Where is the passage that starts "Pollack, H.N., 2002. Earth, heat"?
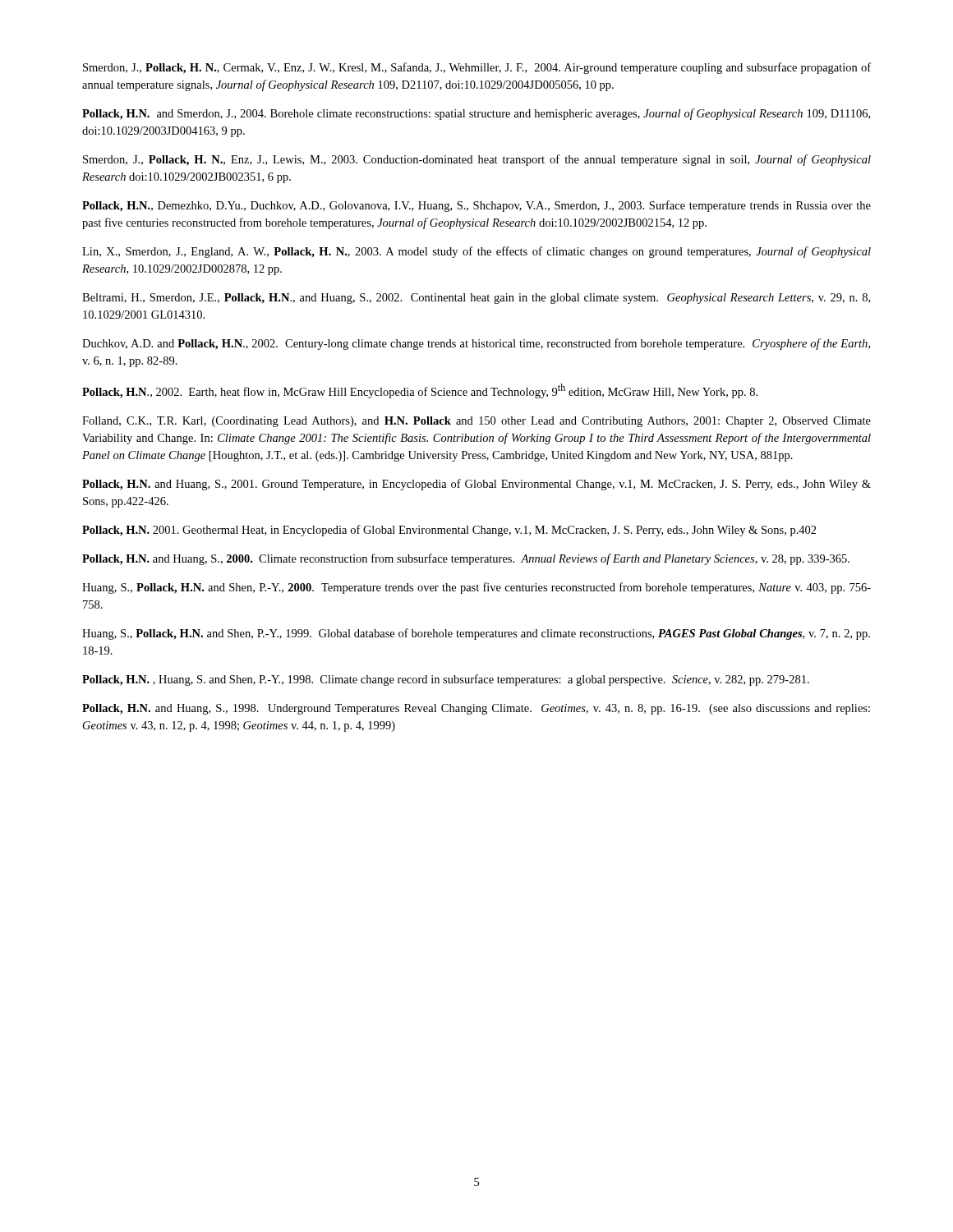 pyautogui.click(x=420, y=390)
